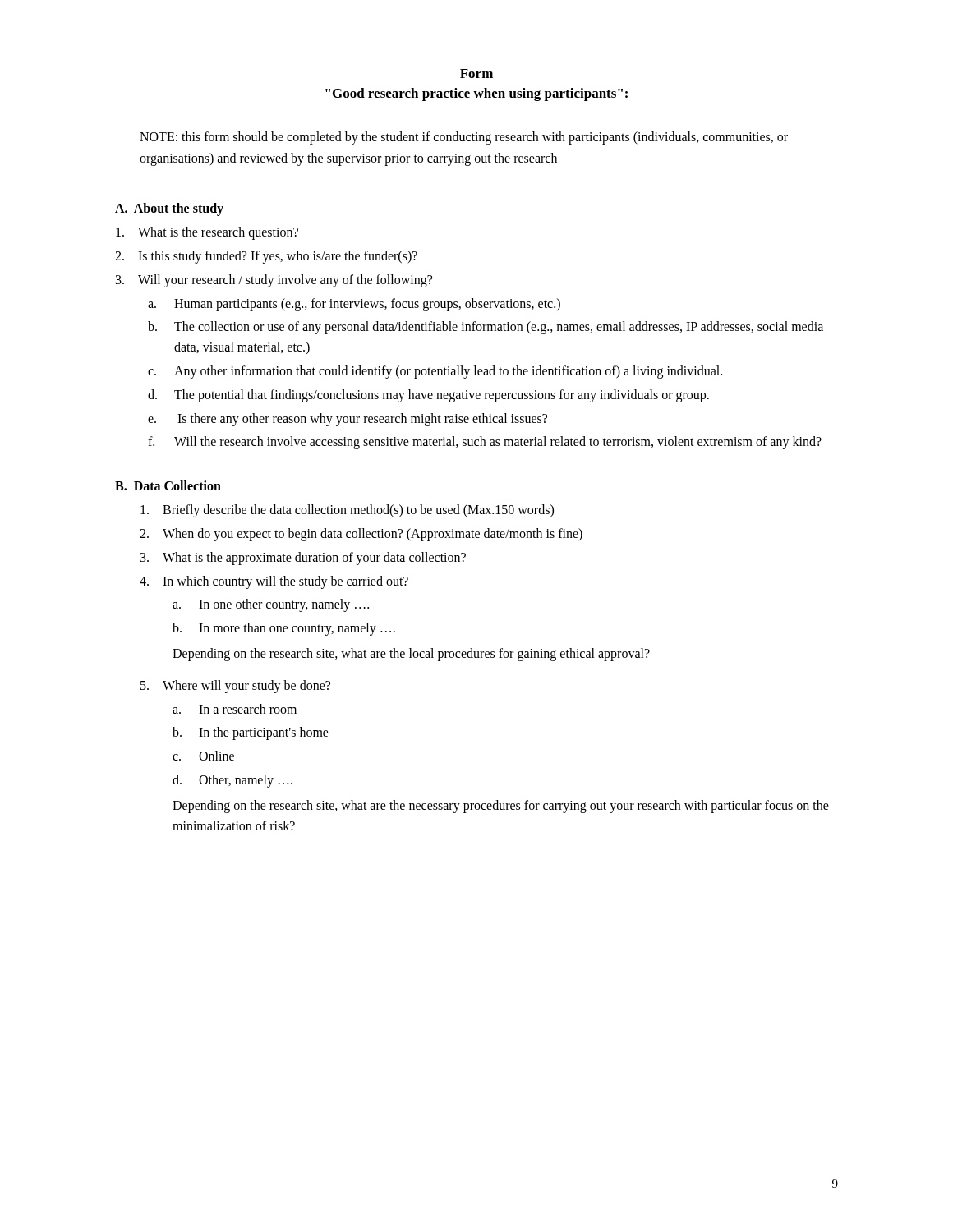Select the list item that says "c. Any other information that could identify (or"
Image resolution: width=953 pixels, height=1232 pixels.
pos(493,372)
